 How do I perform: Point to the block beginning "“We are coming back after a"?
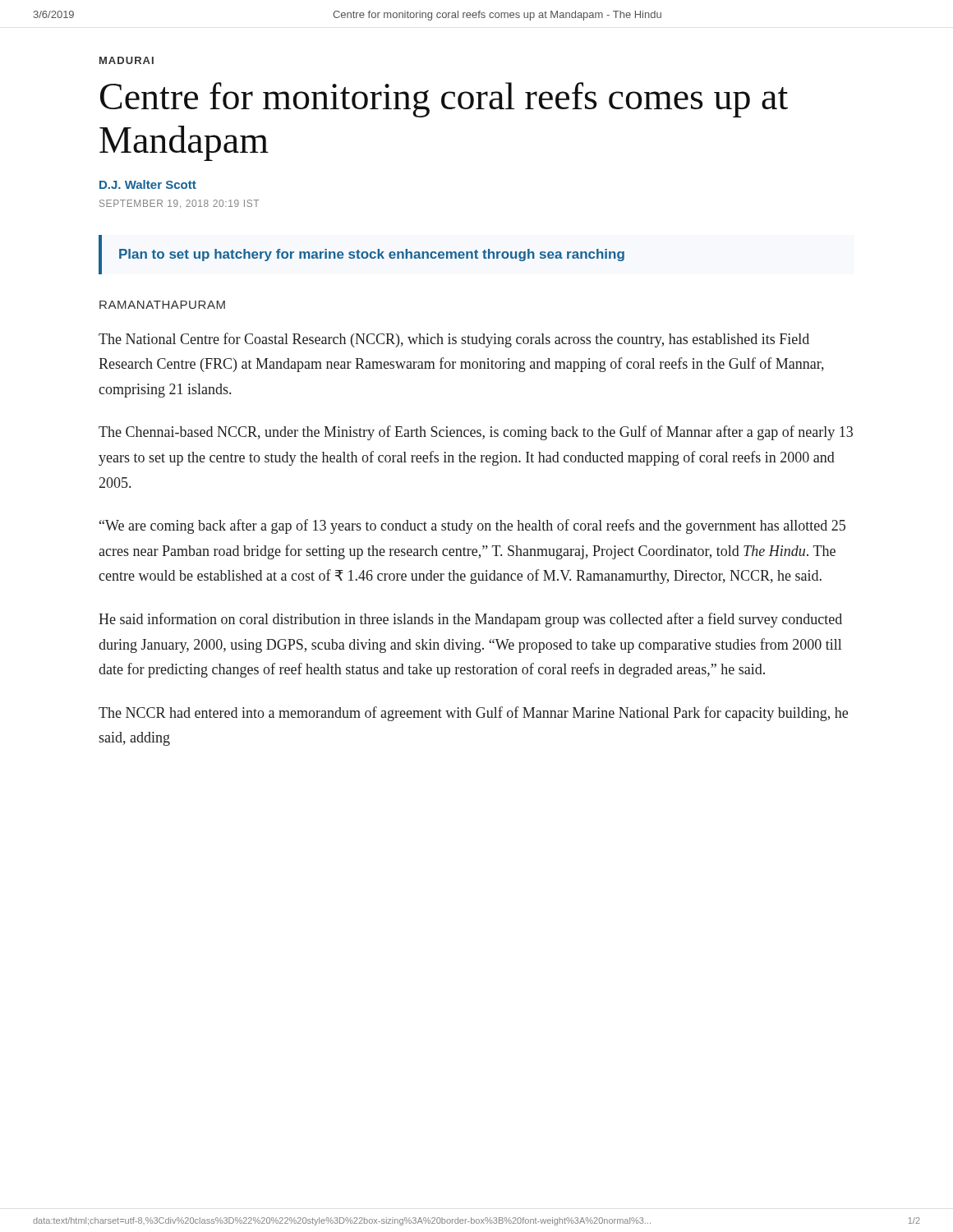tap(476, 551)
